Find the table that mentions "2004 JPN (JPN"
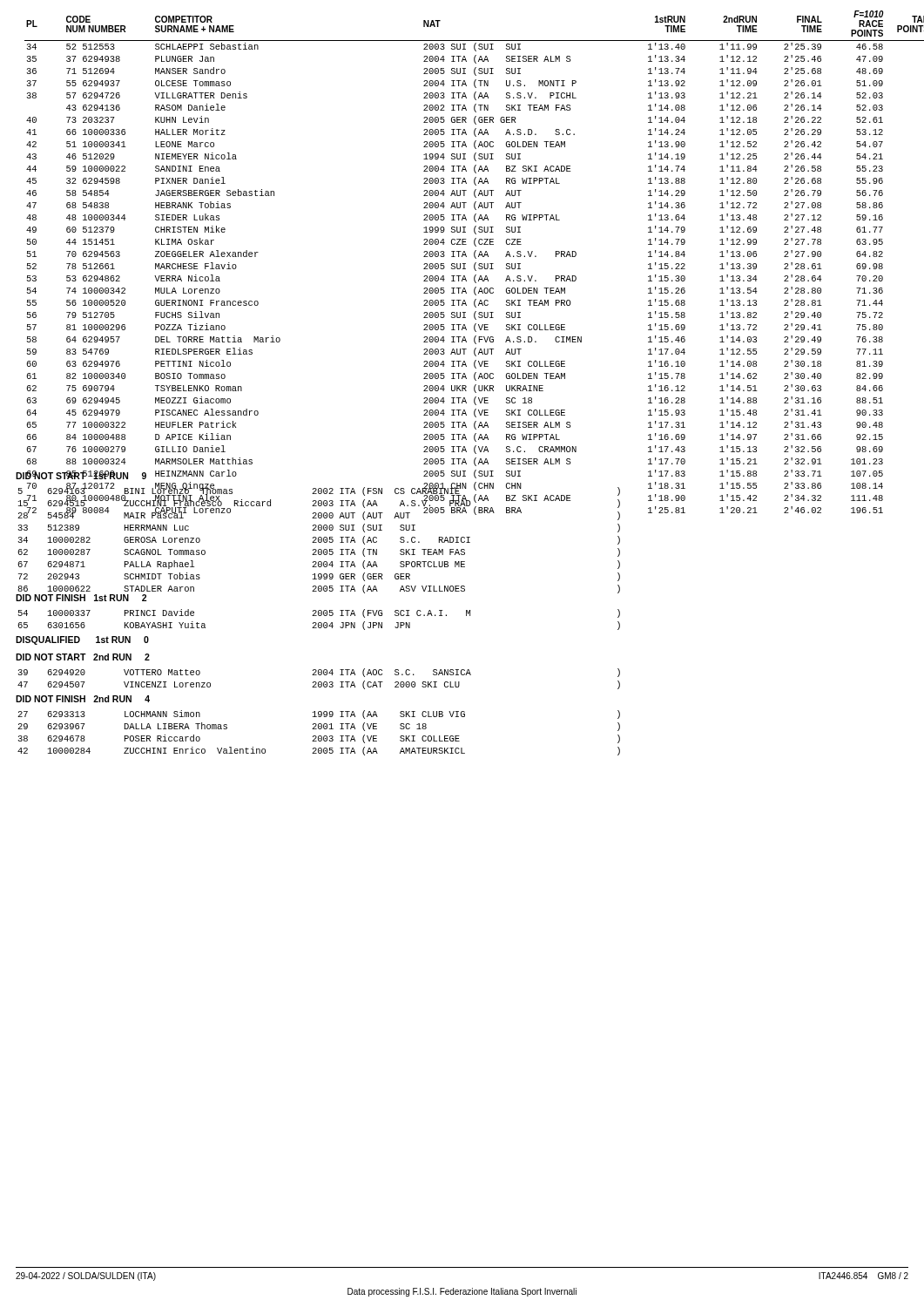This screenshot has height=1307, width=924. click(x=320, y=620)
